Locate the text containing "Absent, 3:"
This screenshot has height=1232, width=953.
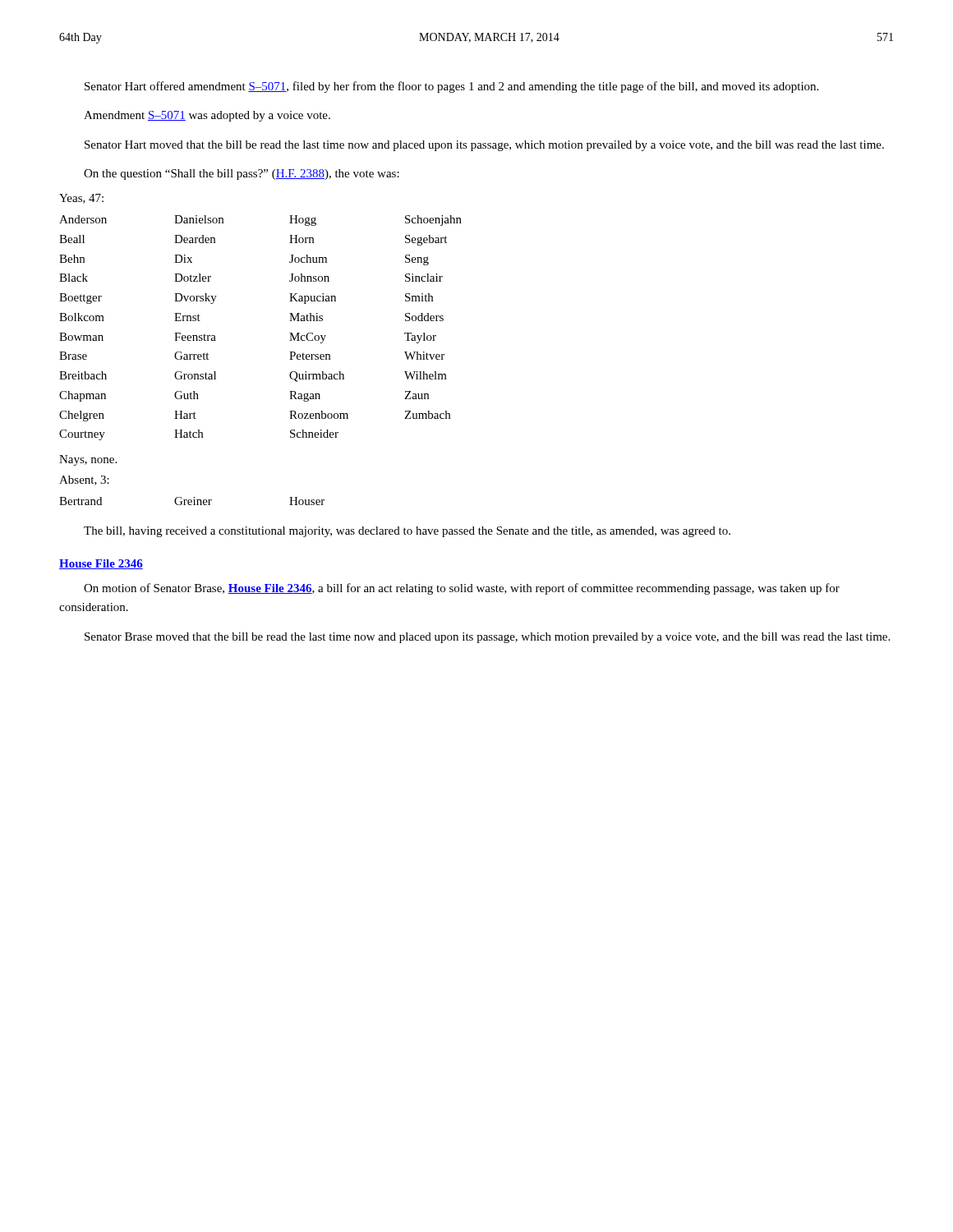84,480
